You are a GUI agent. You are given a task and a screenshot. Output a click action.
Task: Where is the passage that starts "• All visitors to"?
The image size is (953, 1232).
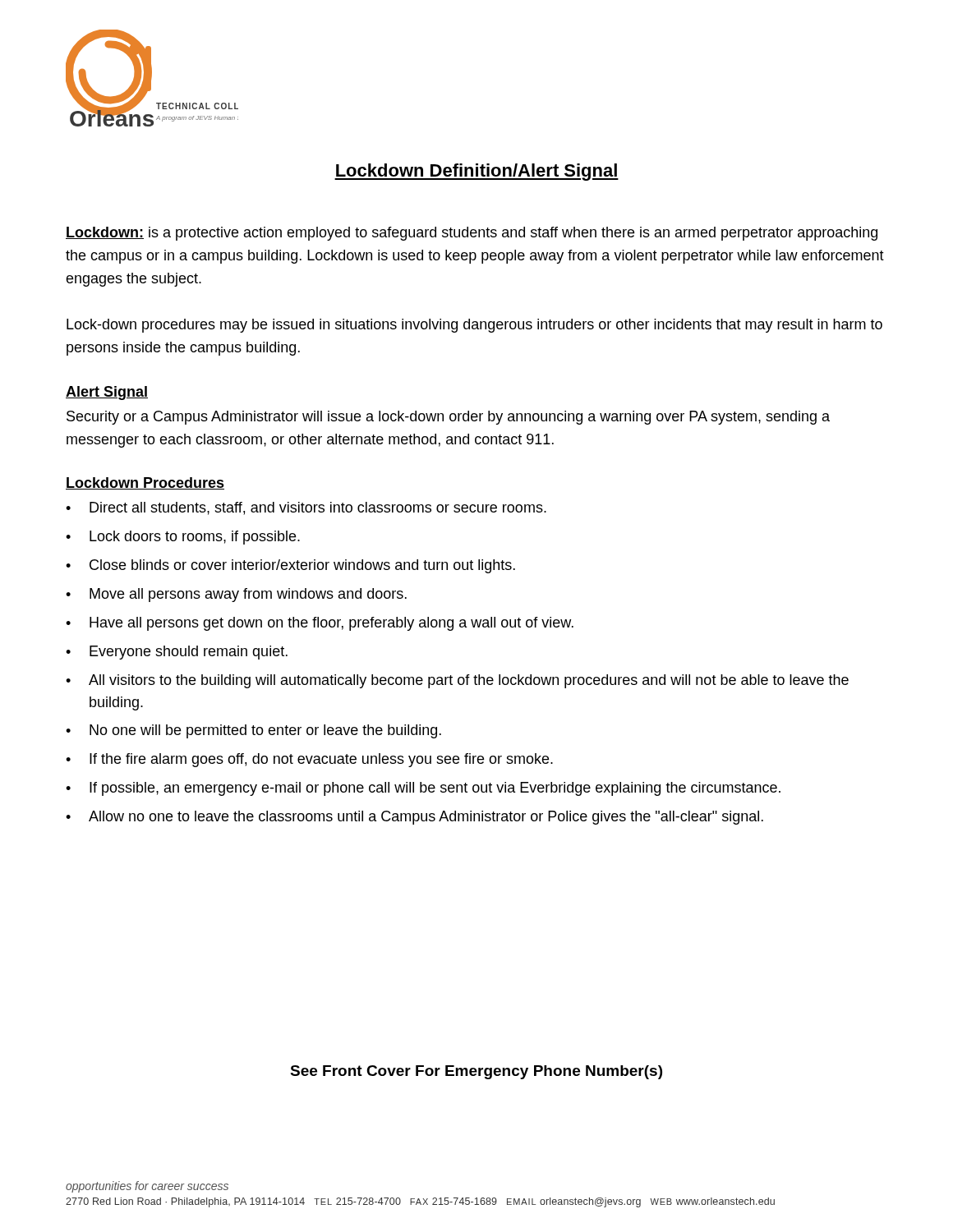[x=476, y=692]
